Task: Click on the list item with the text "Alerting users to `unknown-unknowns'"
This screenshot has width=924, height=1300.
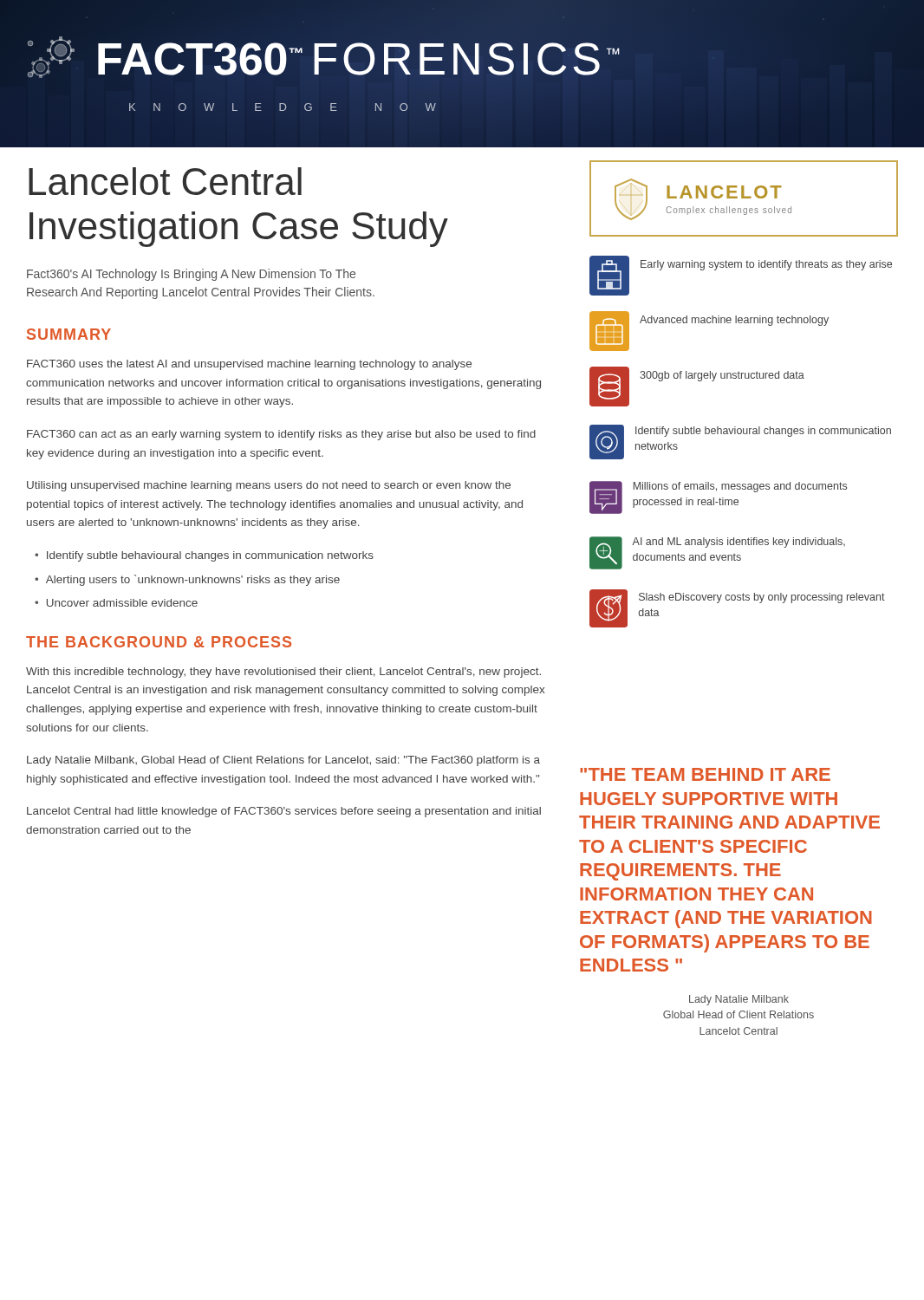Action: pos(286,579)
